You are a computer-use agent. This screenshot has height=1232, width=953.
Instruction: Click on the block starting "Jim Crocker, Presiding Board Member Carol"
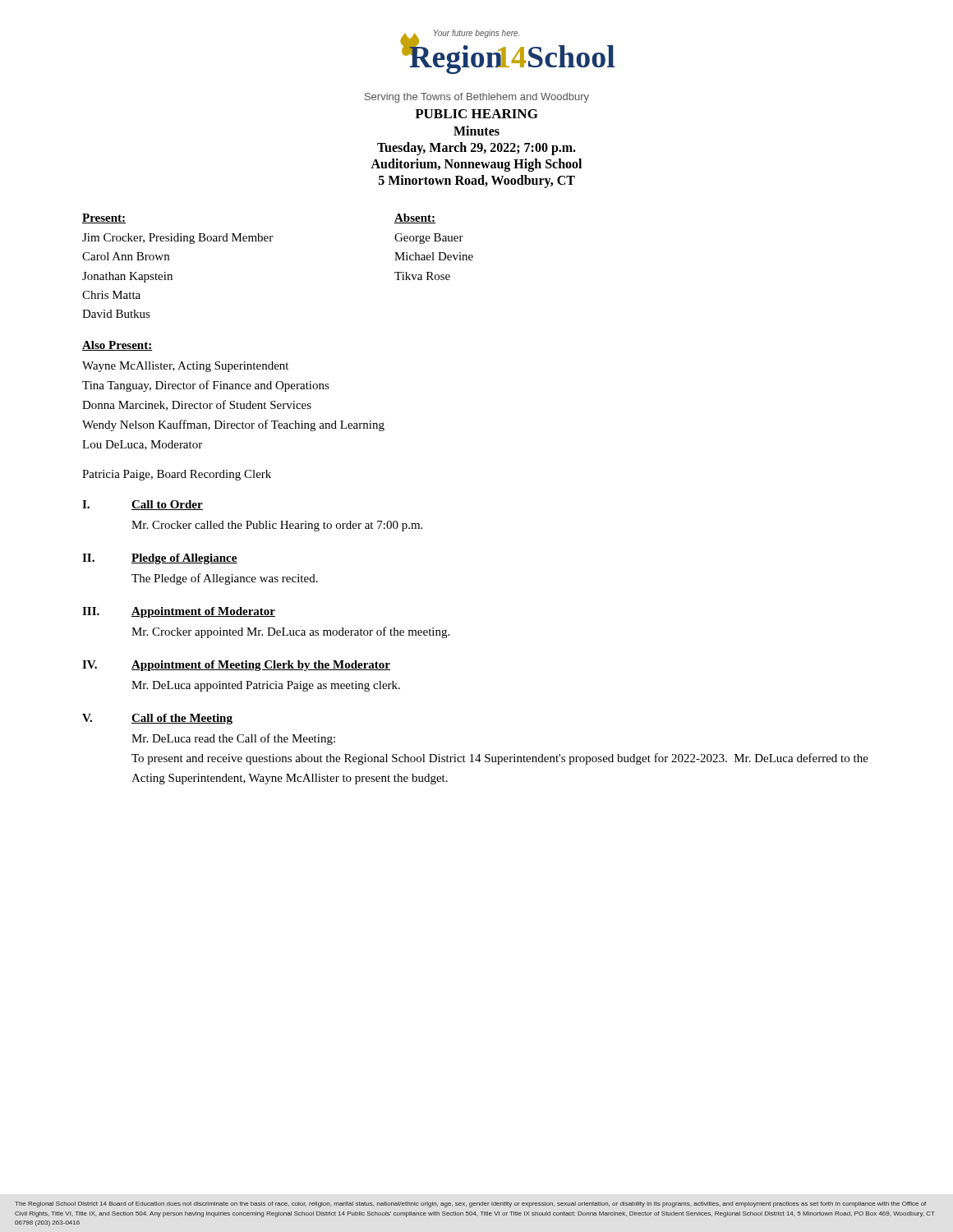[178, 276]
